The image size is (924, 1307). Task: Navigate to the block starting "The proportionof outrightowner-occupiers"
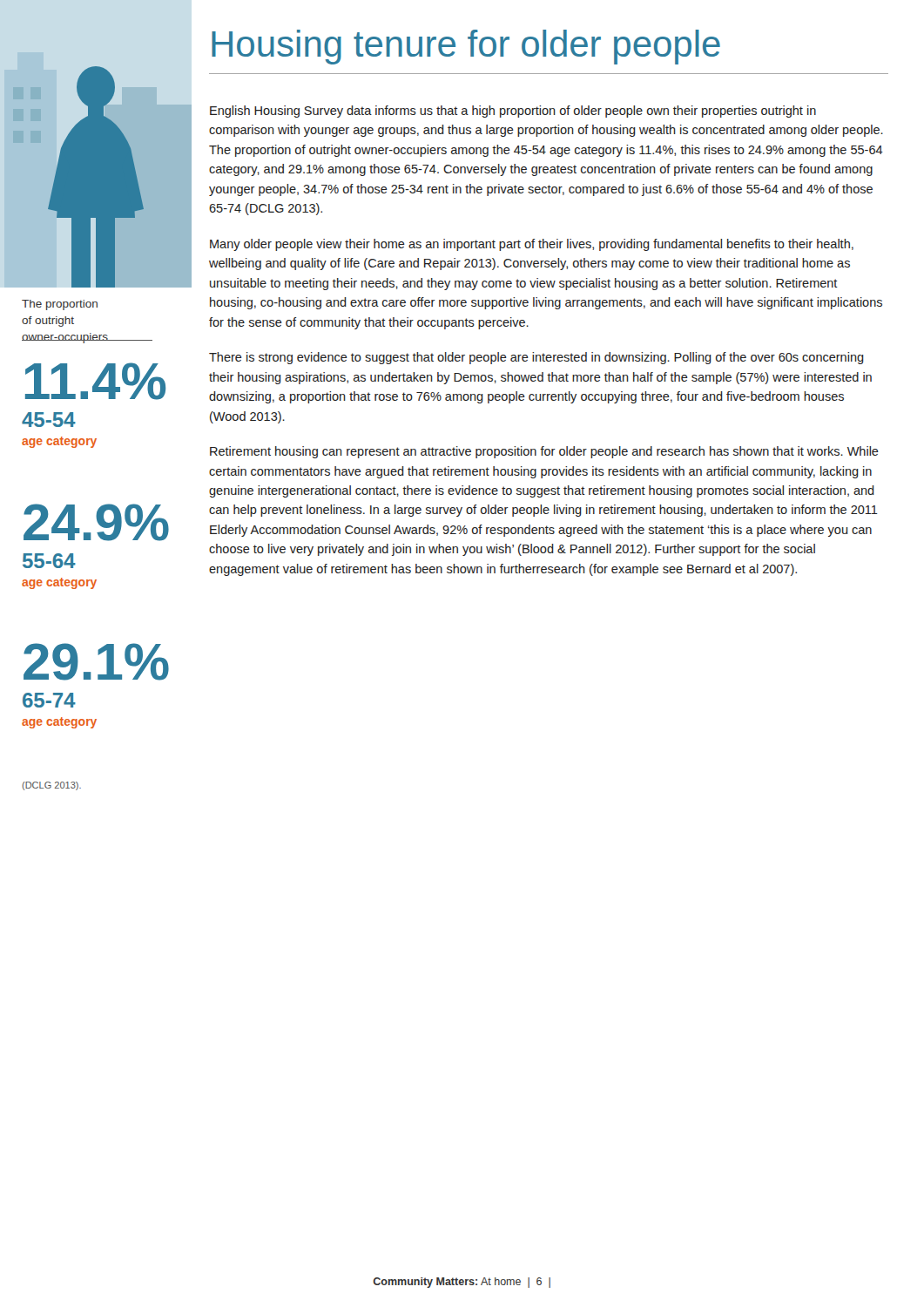pos(65,320)
